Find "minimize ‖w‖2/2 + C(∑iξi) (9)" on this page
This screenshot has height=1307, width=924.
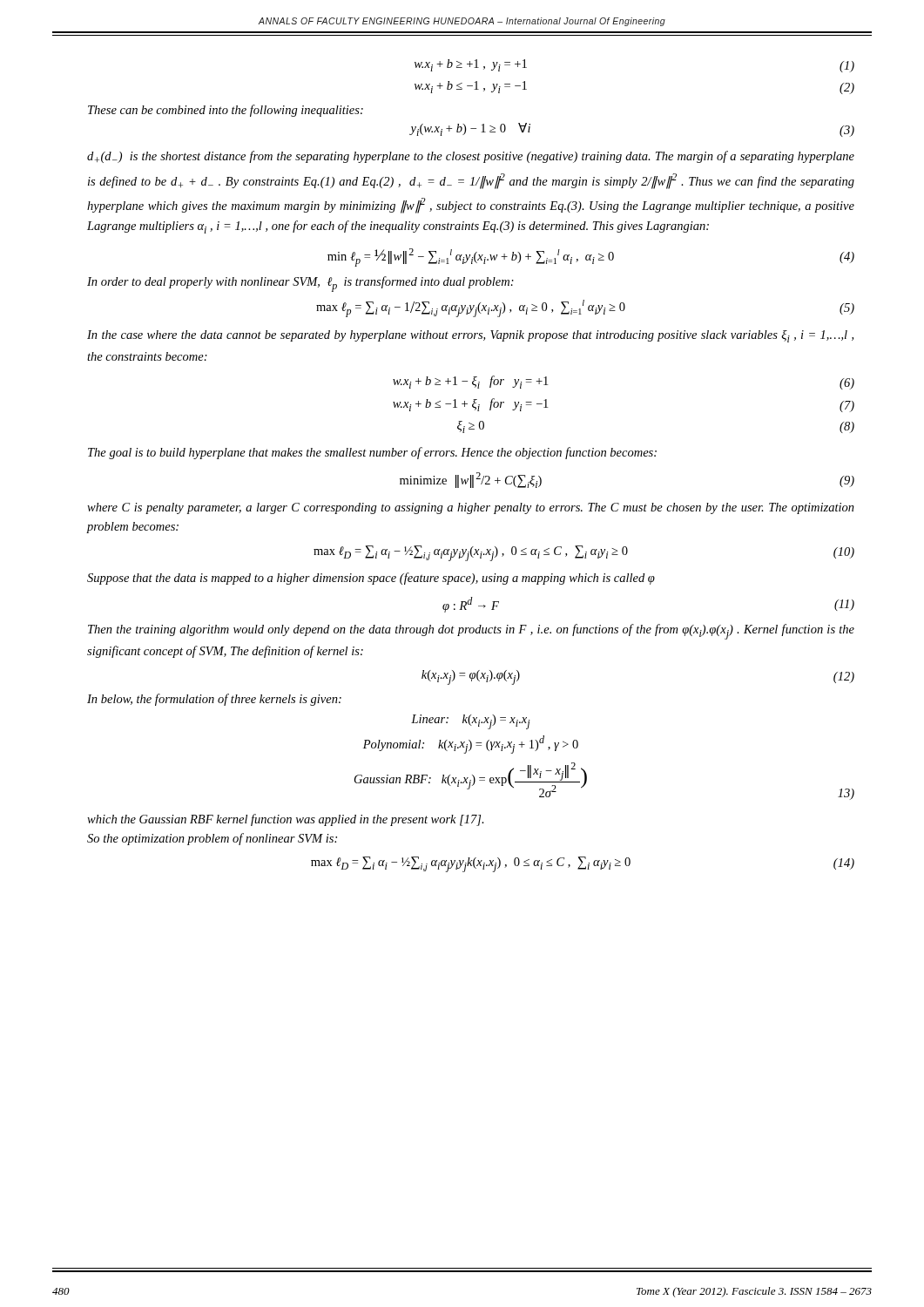[x=471, y=480]
